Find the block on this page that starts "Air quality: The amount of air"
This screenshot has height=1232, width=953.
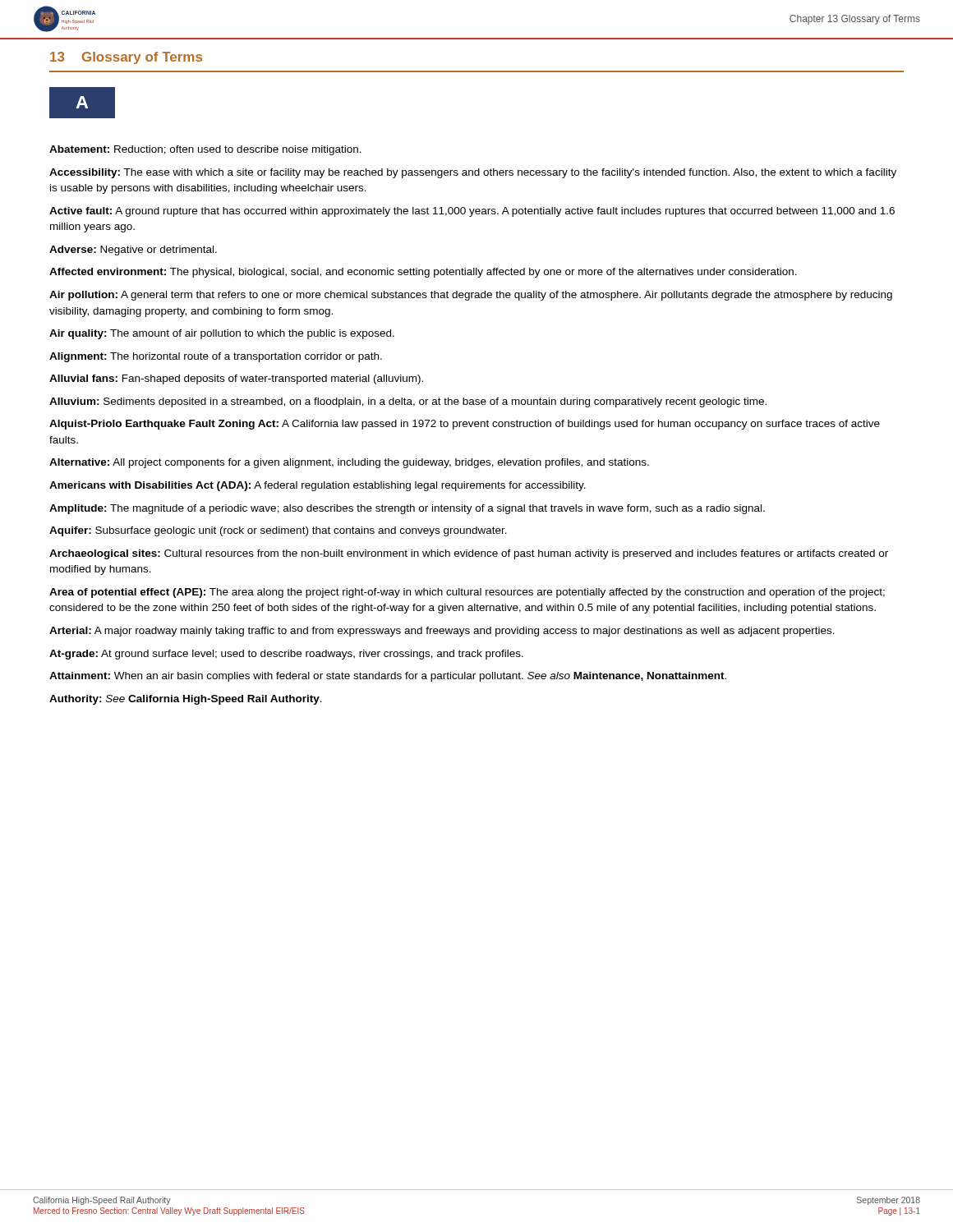222,333
